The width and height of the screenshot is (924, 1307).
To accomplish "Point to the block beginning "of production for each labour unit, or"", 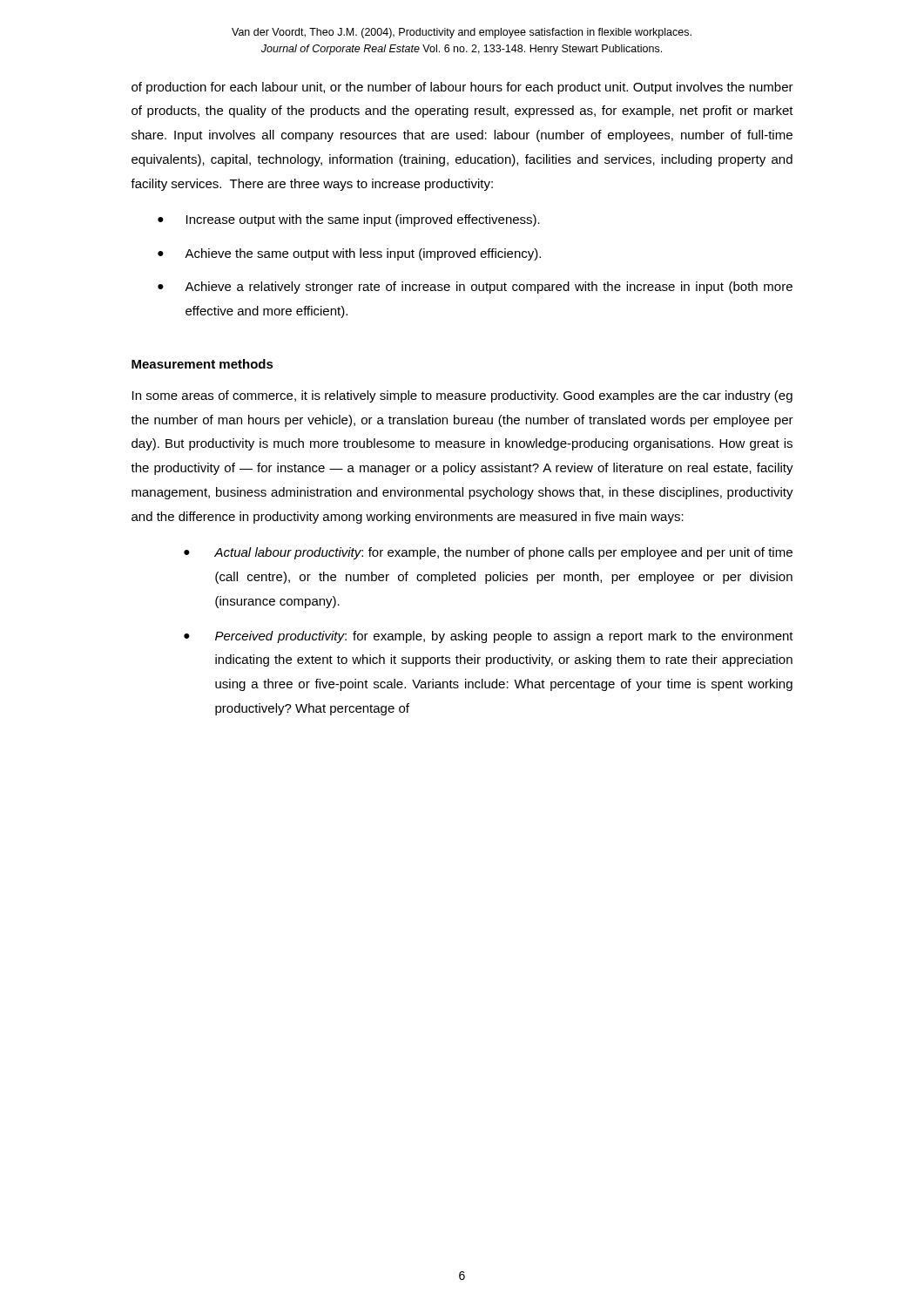I will coord(462,135).
